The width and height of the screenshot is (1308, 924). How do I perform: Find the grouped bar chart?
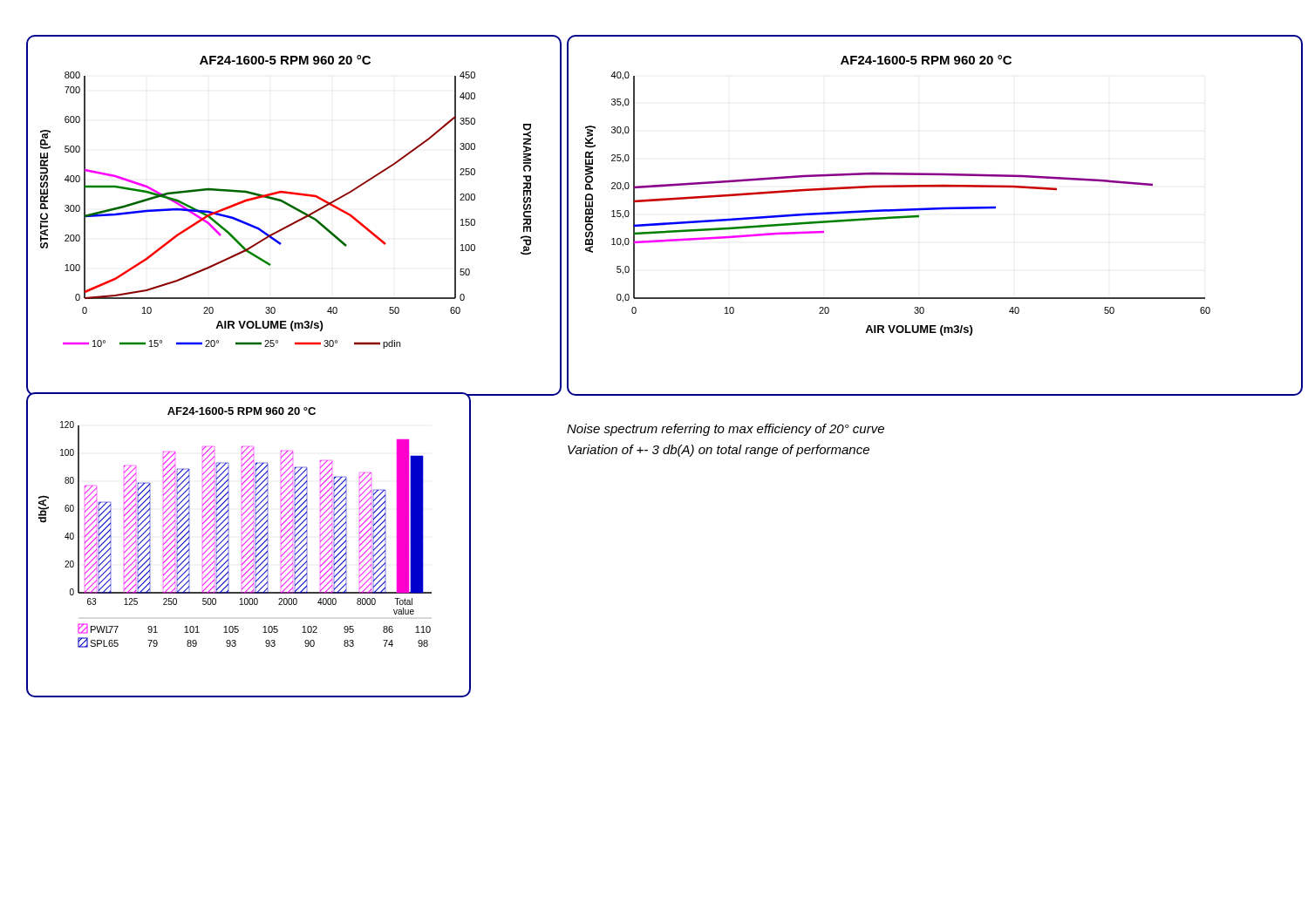click(x=249, y=545)
